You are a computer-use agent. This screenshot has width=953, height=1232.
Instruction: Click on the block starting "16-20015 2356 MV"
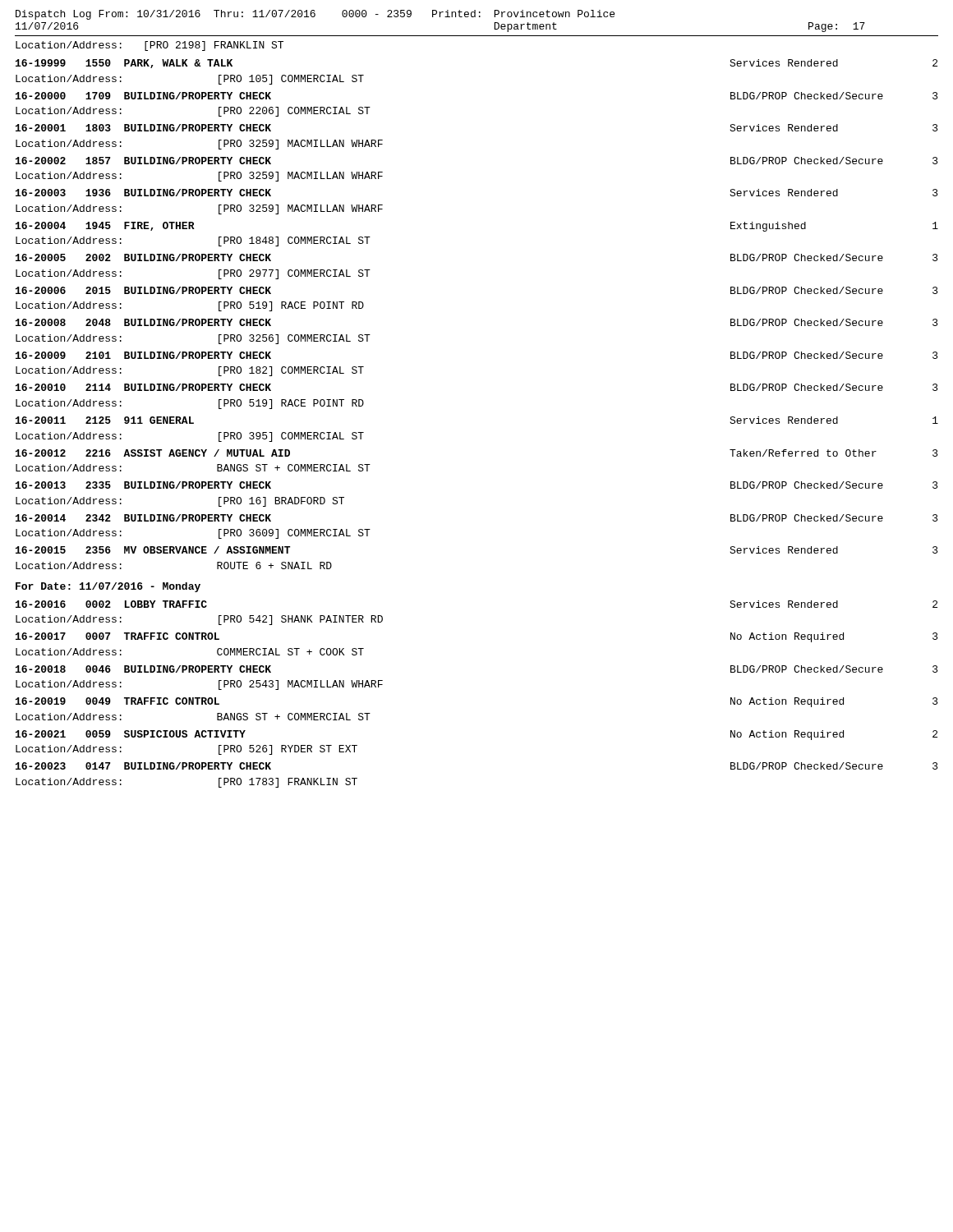37,550
